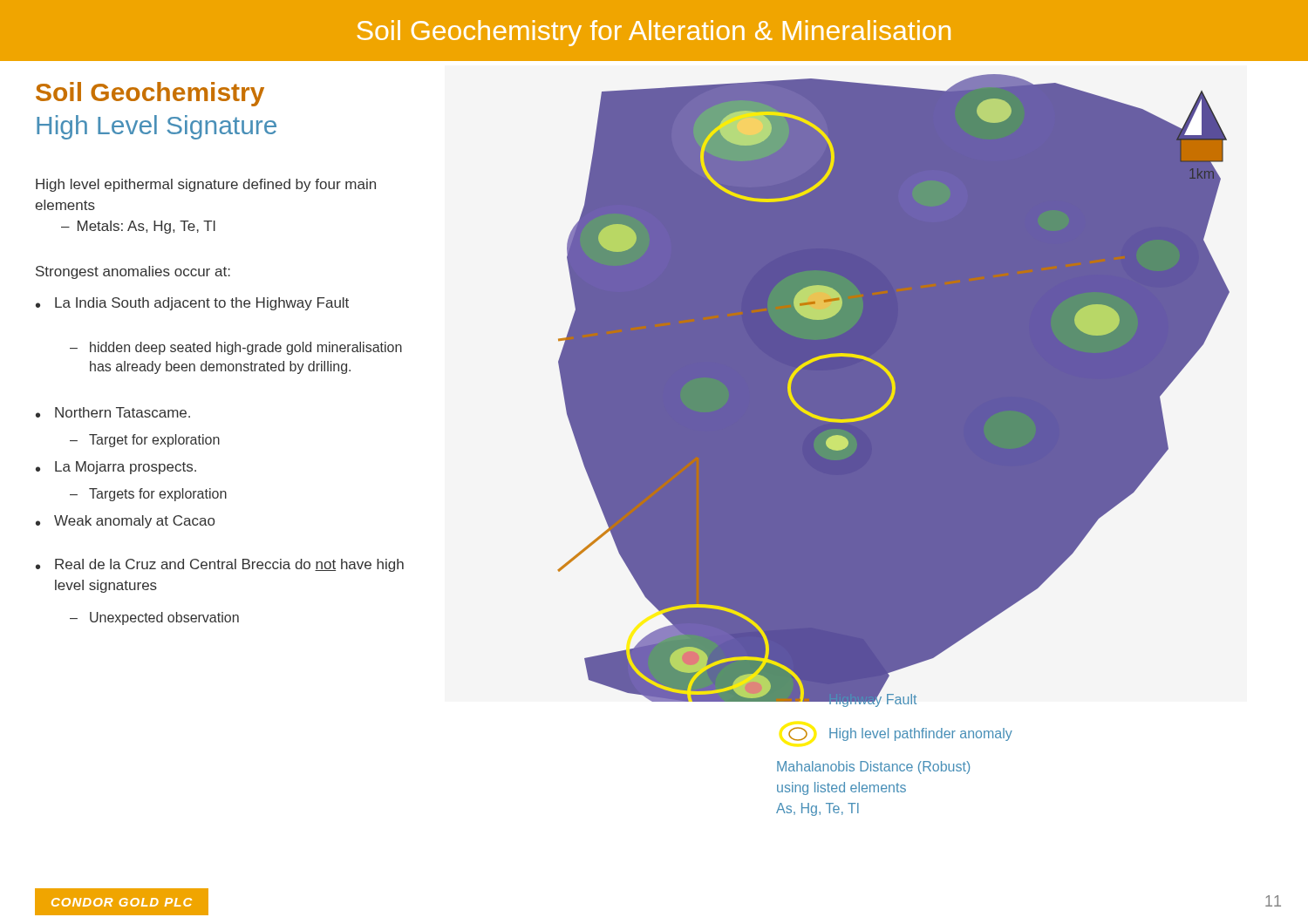Find the list item with the text "– Targets for exploration"

click(148, 494)
